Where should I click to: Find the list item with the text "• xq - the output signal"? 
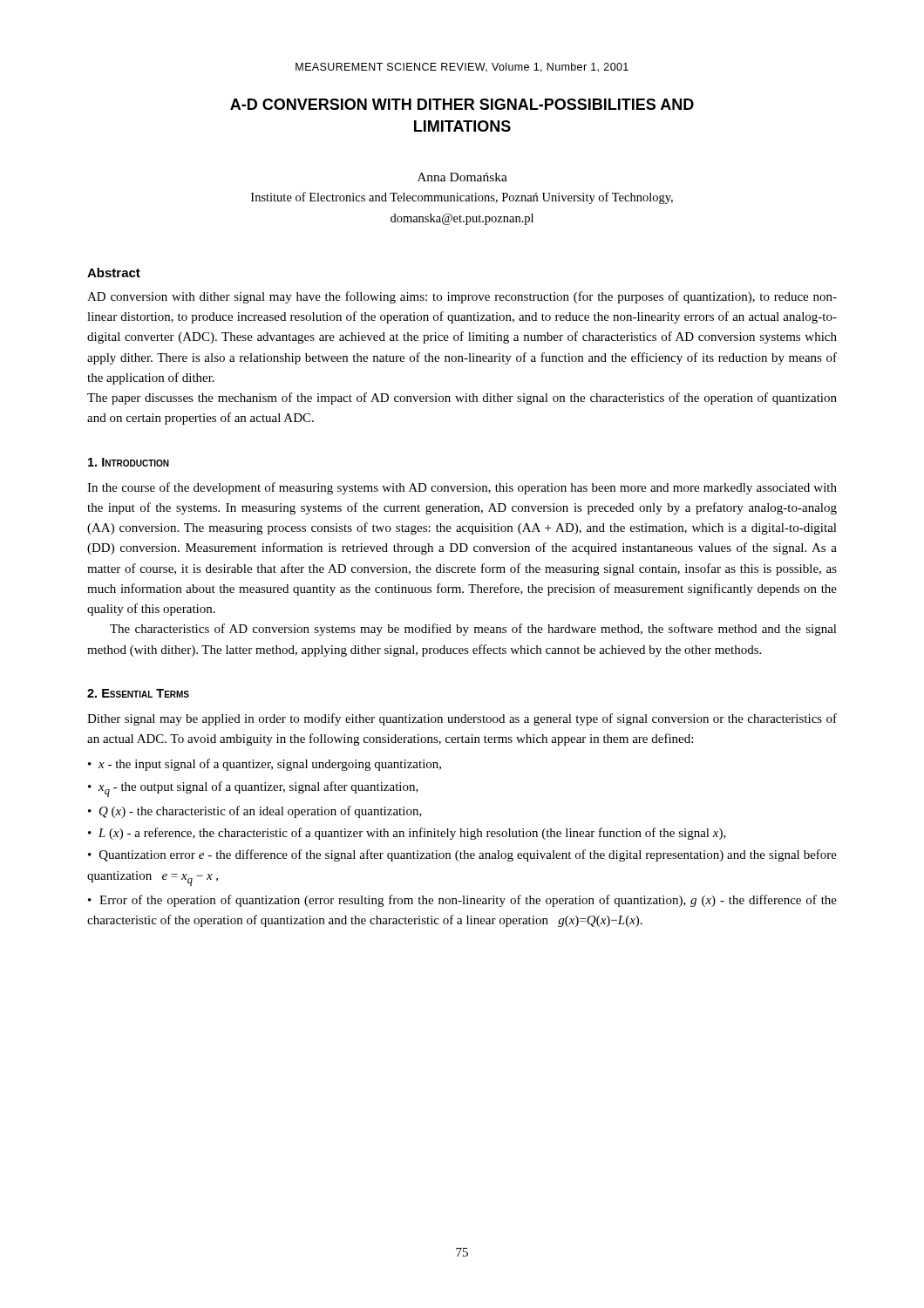point(253,788)
